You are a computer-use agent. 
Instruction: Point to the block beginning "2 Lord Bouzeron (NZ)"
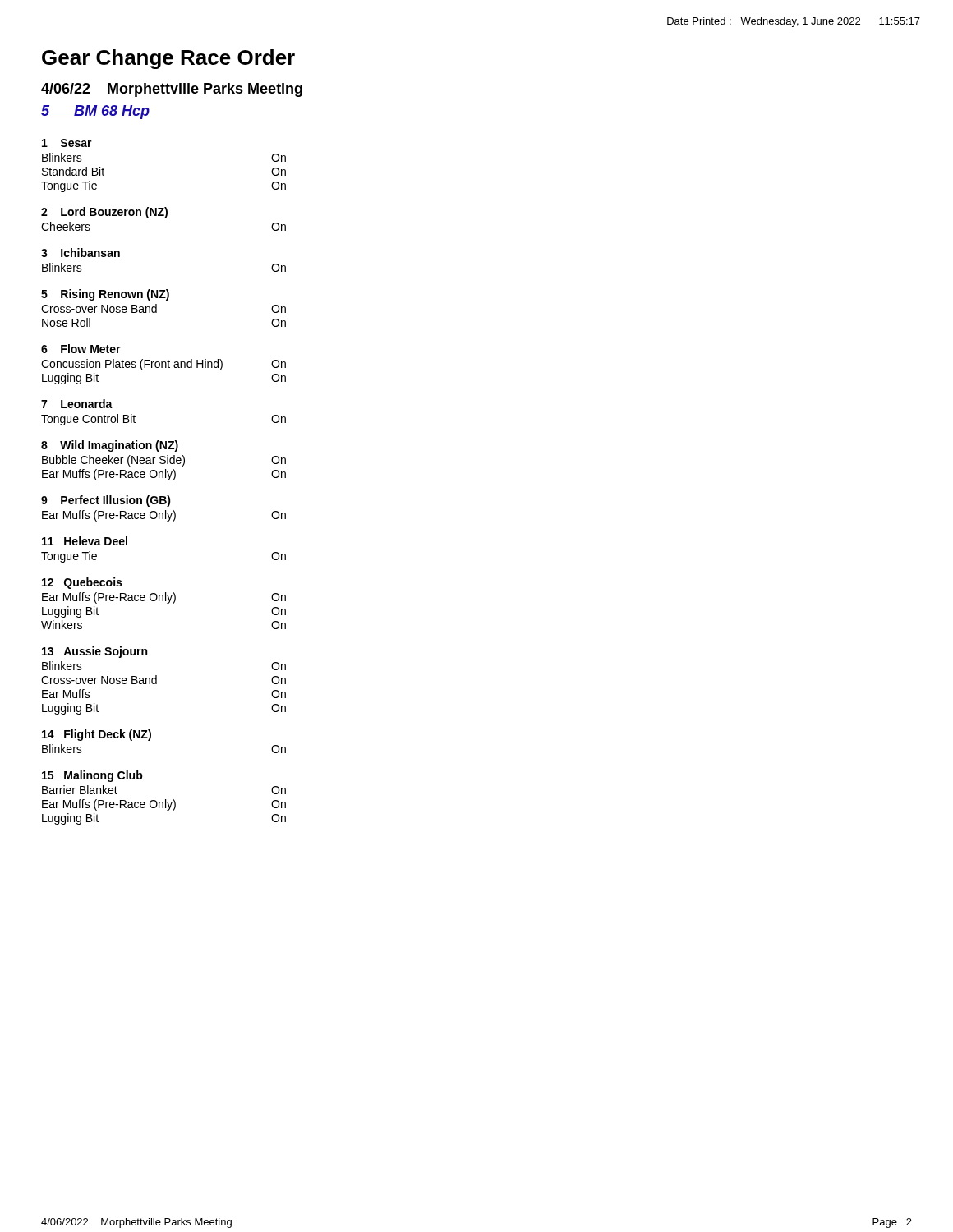(x=104, y=213)
